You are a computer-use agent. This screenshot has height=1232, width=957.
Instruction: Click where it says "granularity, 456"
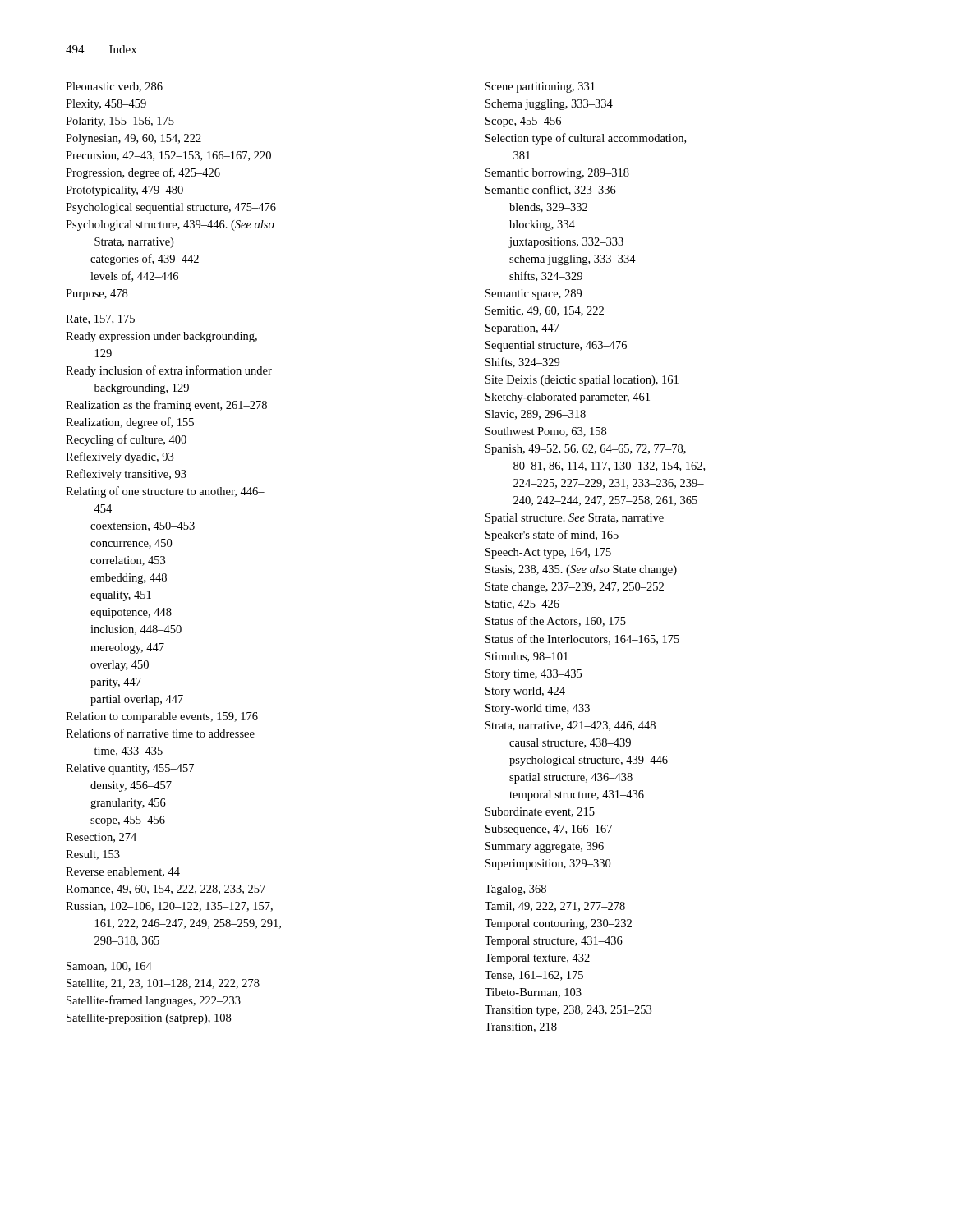pos(128,802)
